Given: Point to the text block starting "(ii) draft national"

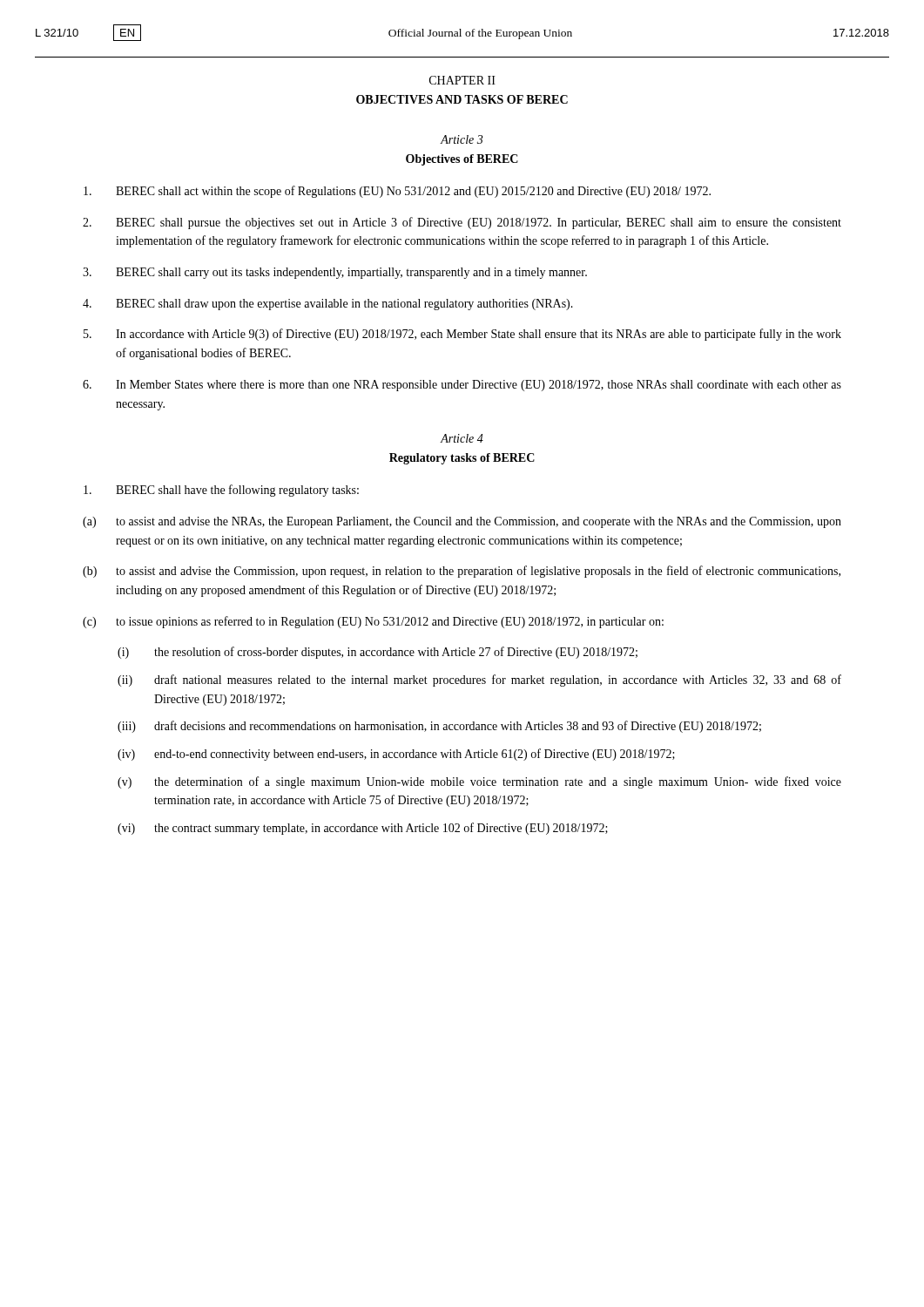Looking at the screenshot, I should click(479, 690).
